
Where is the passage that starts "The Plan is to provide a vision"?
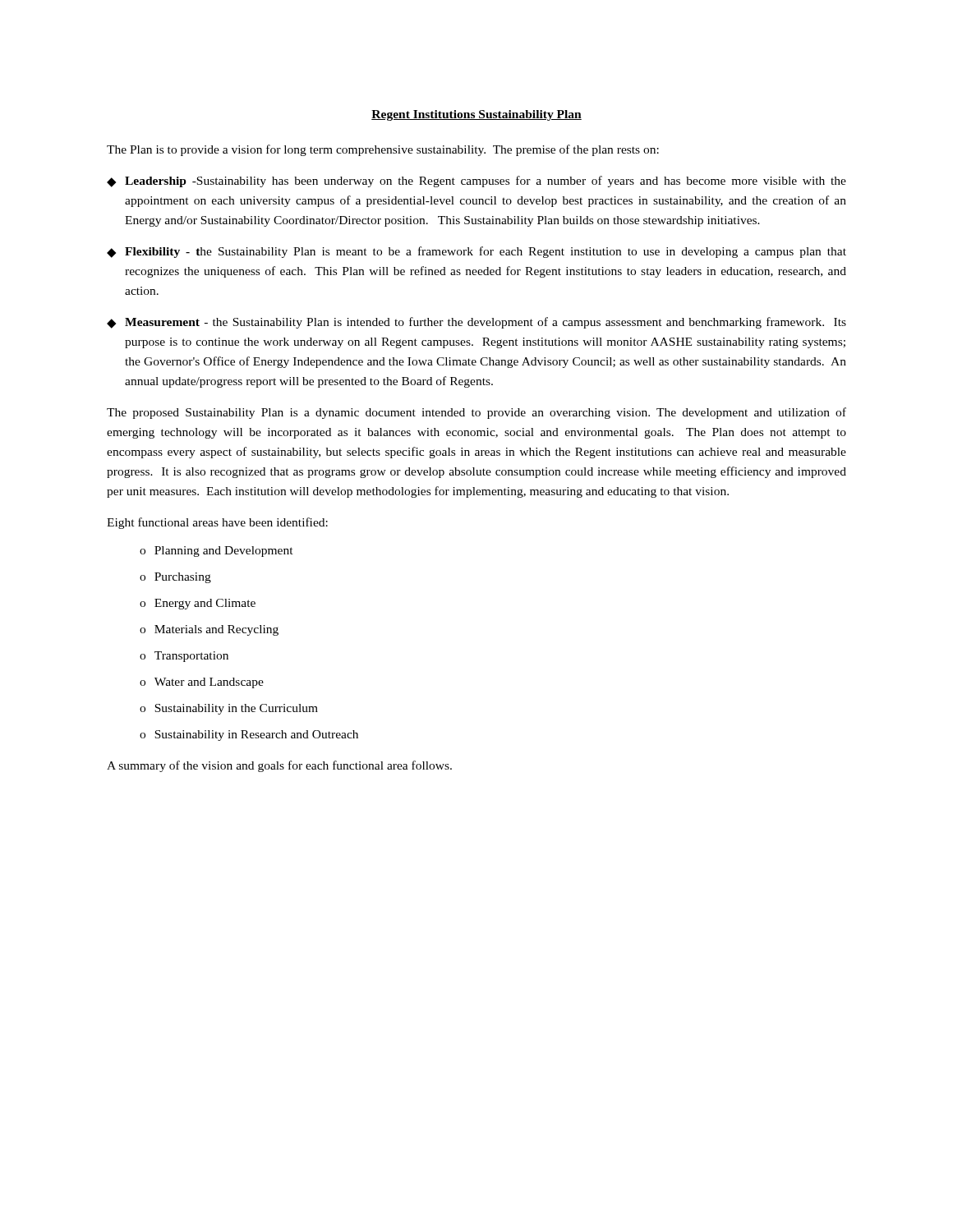383,149
